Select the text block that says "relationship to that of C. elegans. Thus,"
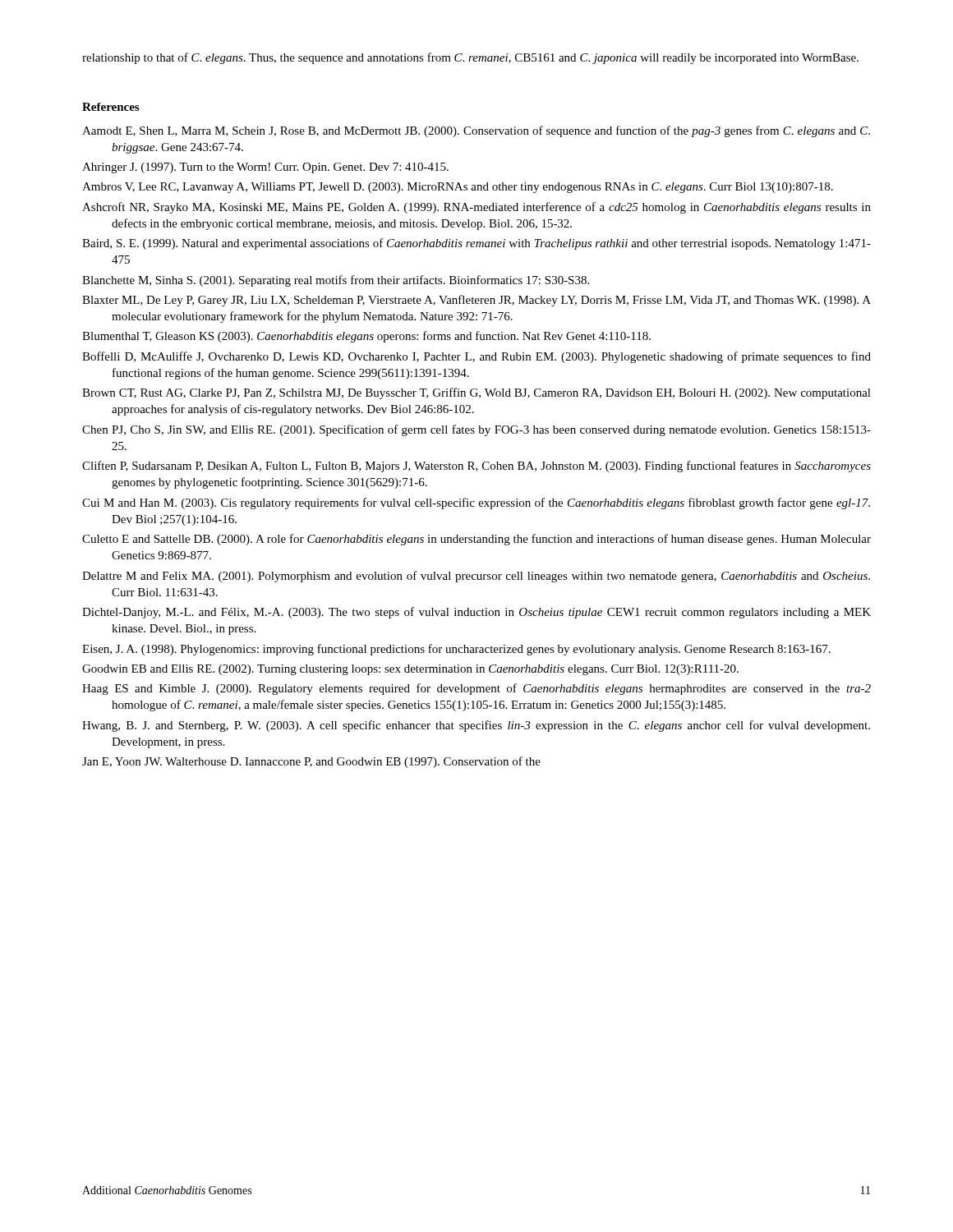Viewport: 953px width, 1232px height. [471, 57]
